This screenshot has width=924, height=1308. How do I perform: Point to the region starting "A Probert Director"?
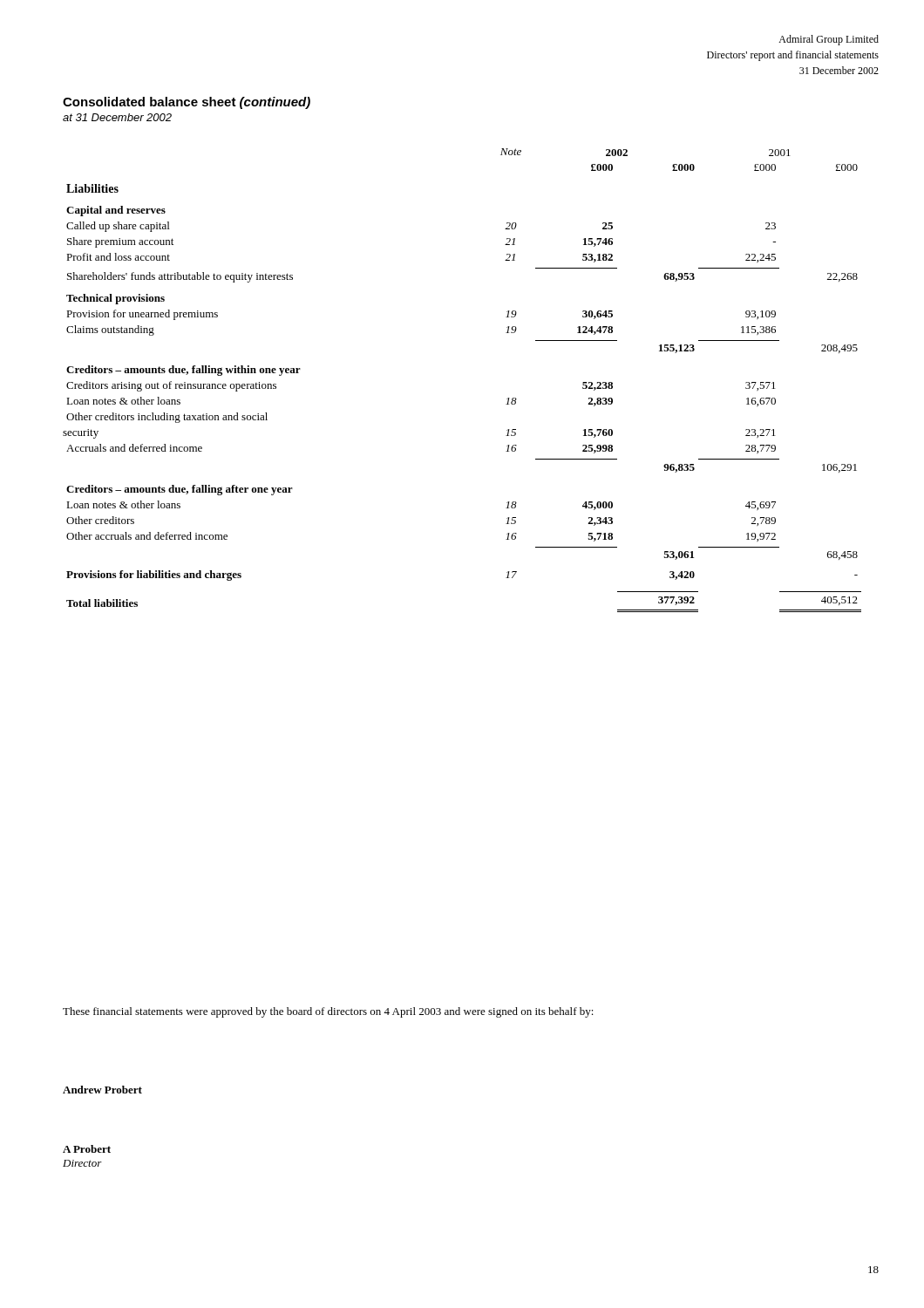click(x=87, y=1156)
